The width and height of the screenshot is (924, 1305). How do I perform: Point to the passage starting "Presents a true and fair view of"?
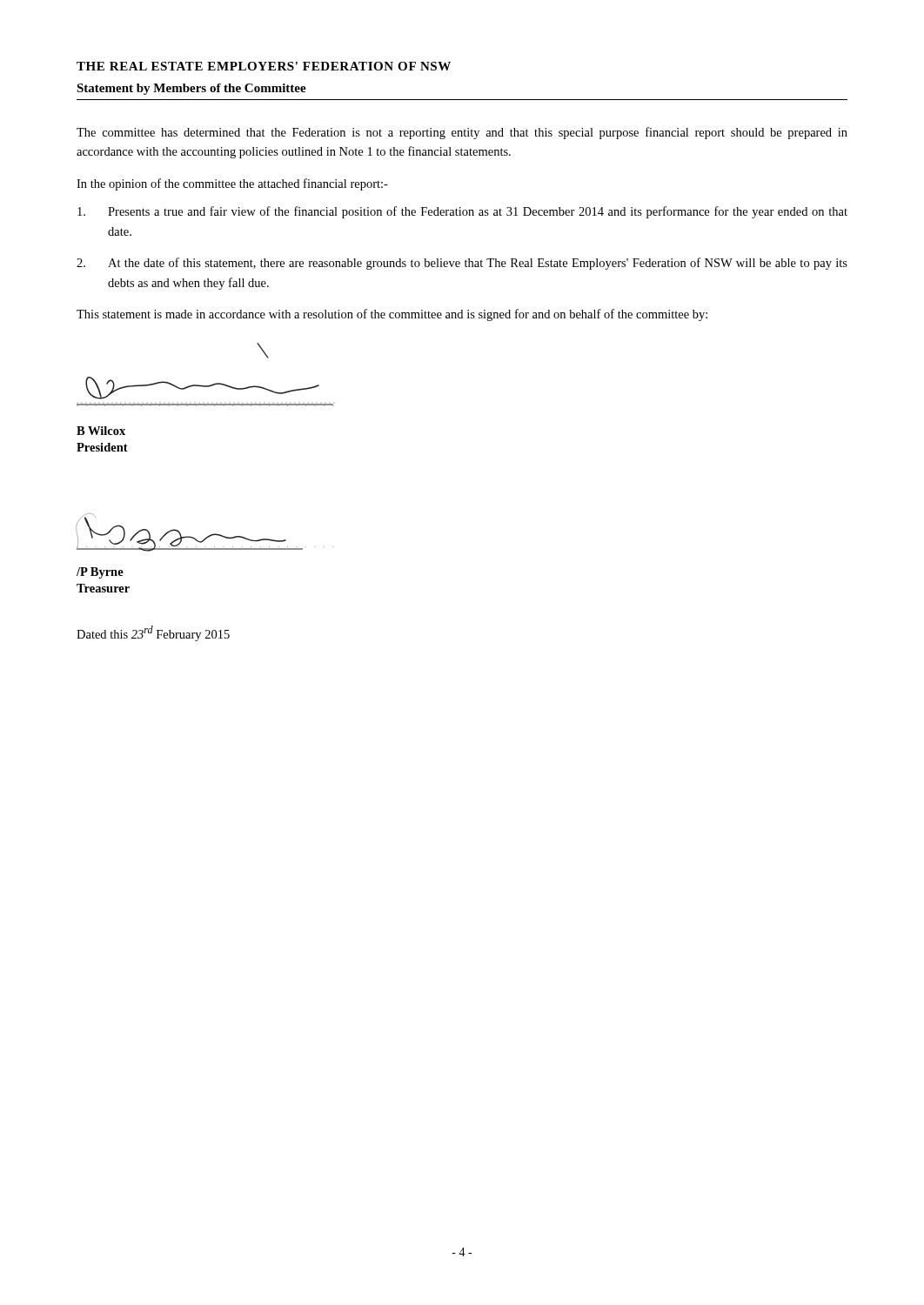click(462, 222)
